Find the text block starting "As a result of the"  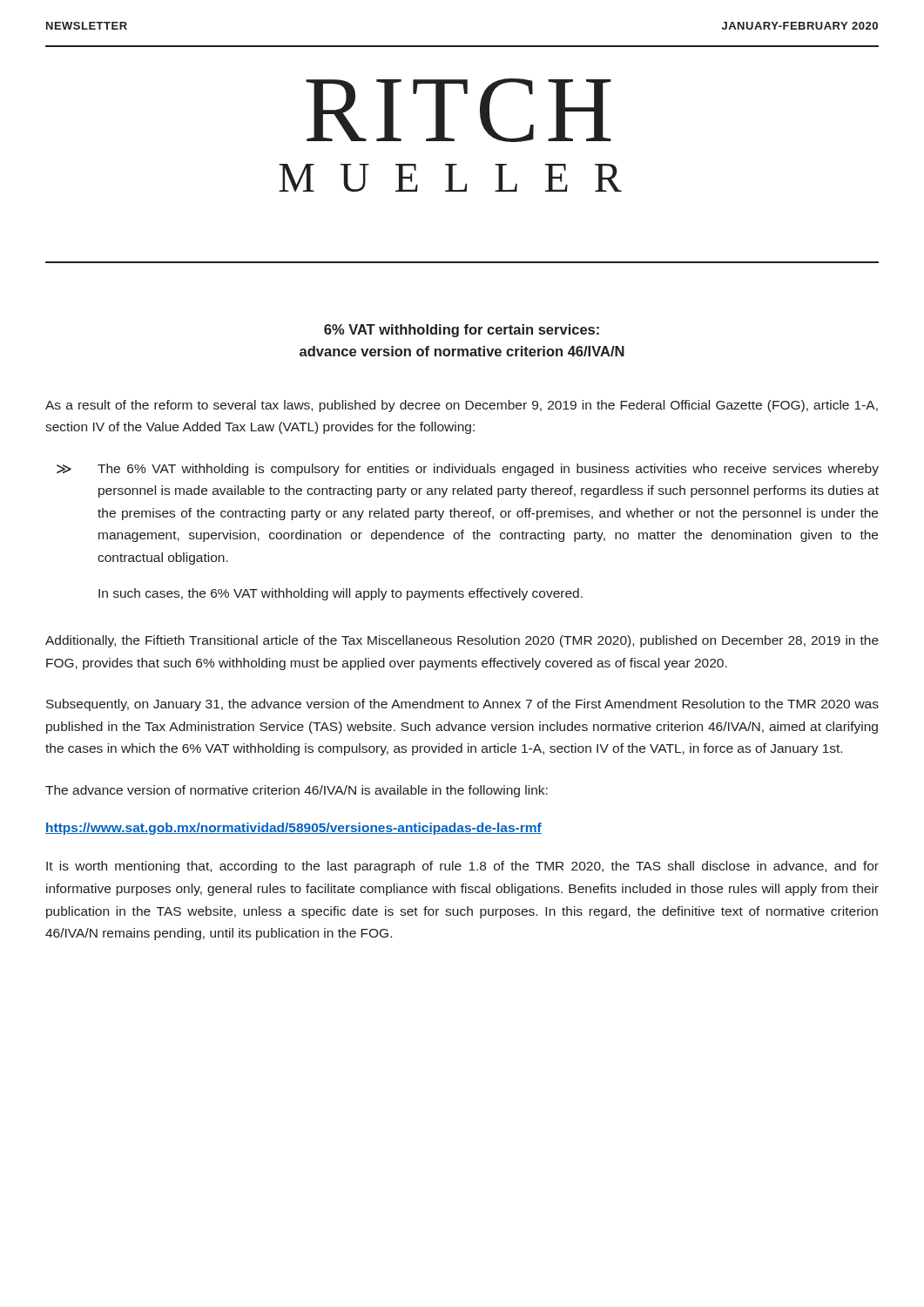[x=462, y=415]
